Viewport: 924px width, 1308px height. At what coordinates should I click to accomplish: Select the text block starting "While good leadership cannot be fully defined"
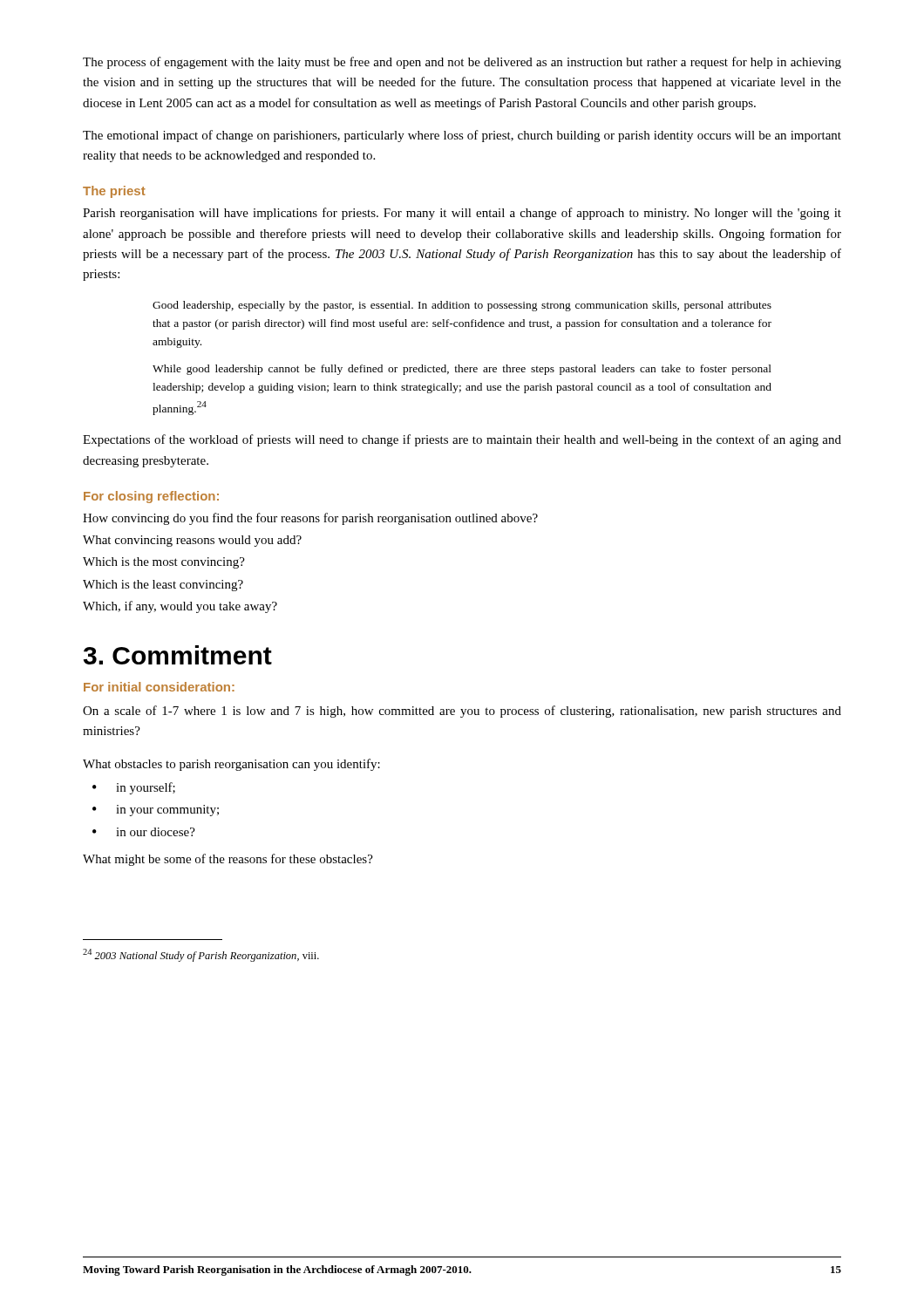pos(462,389)
